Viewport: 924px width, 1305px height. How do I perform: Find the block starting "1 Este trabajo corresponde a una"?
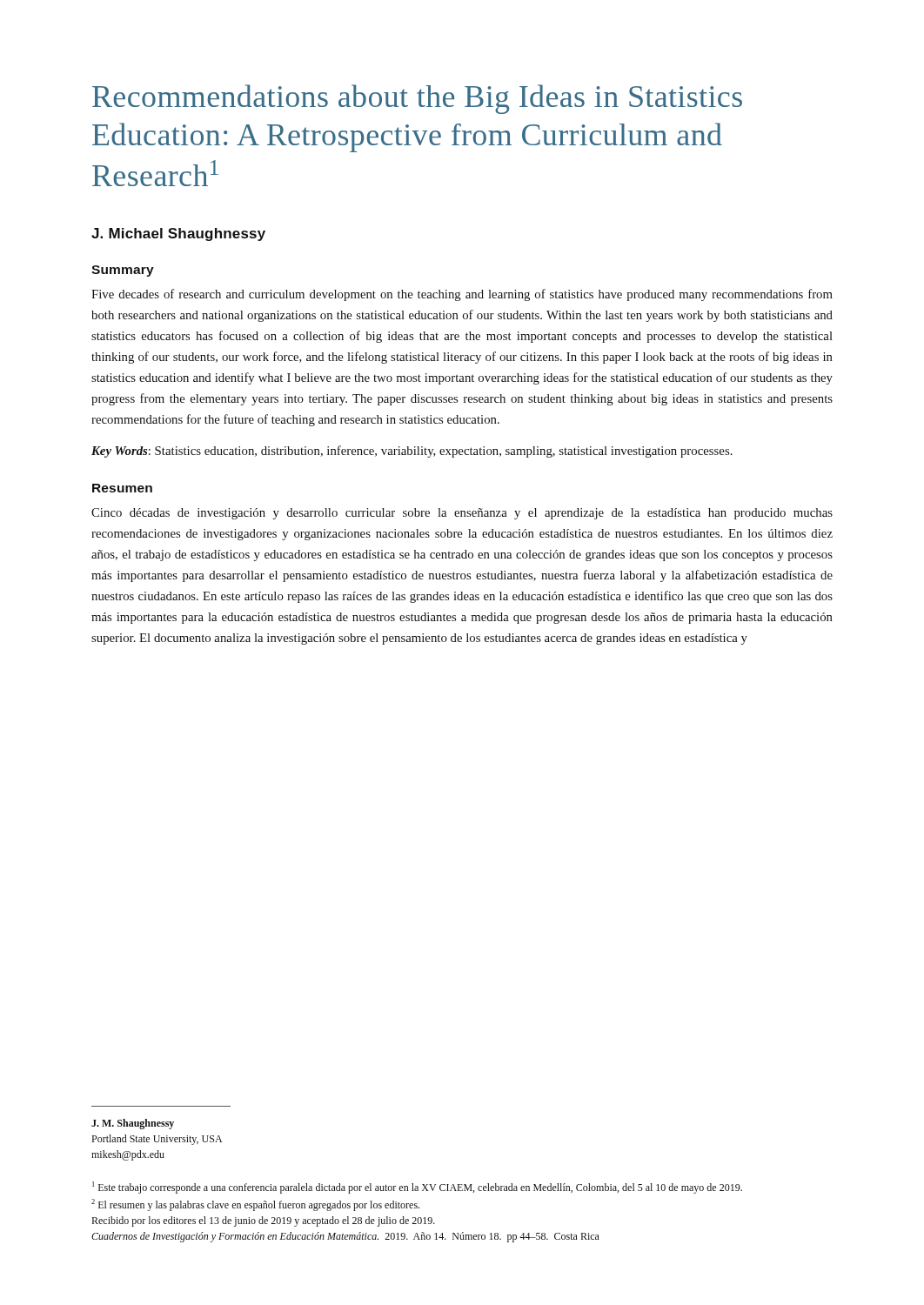[x=417, y=1187]
